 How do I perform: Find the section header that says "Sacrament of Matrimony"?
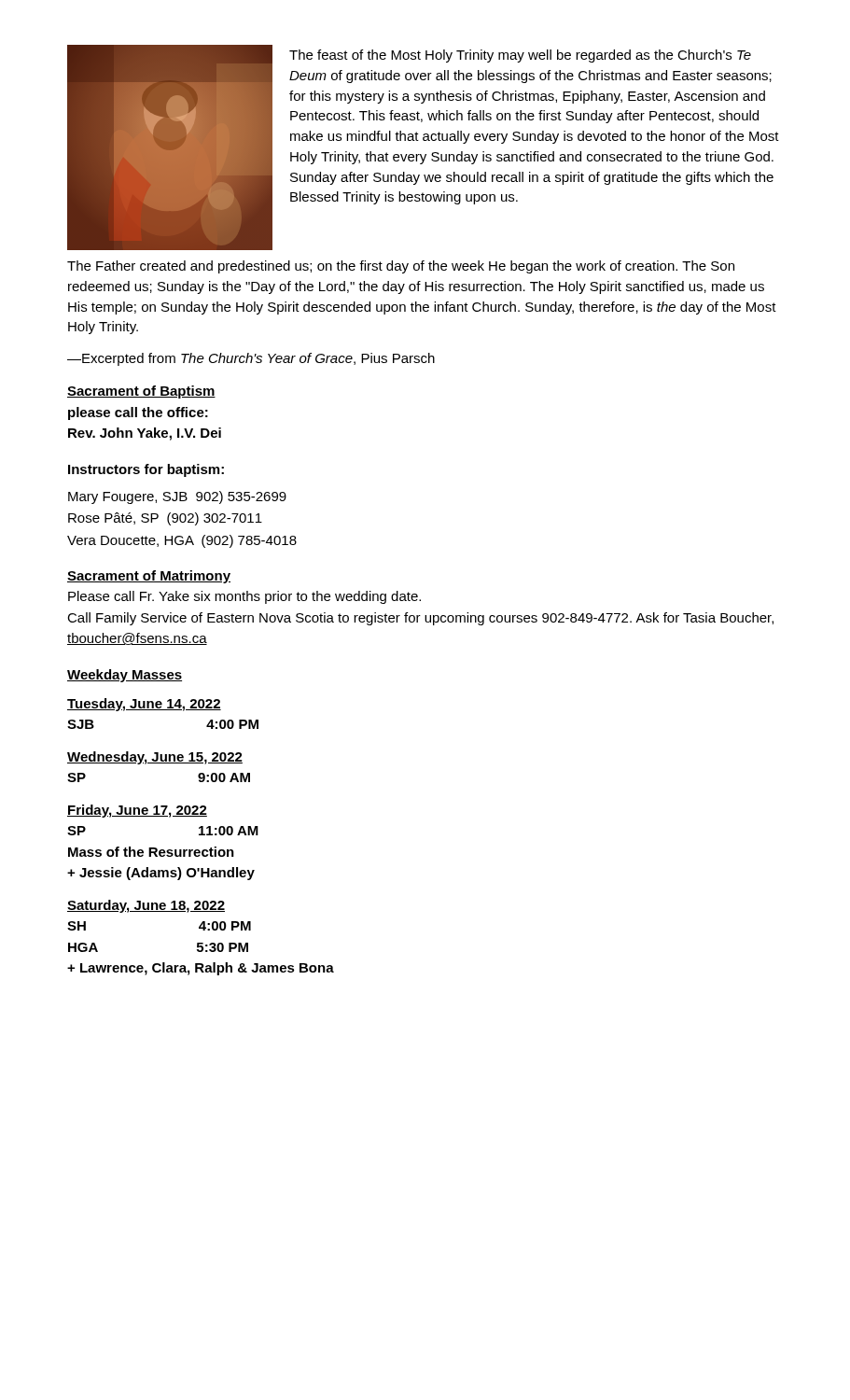(149, 575)
